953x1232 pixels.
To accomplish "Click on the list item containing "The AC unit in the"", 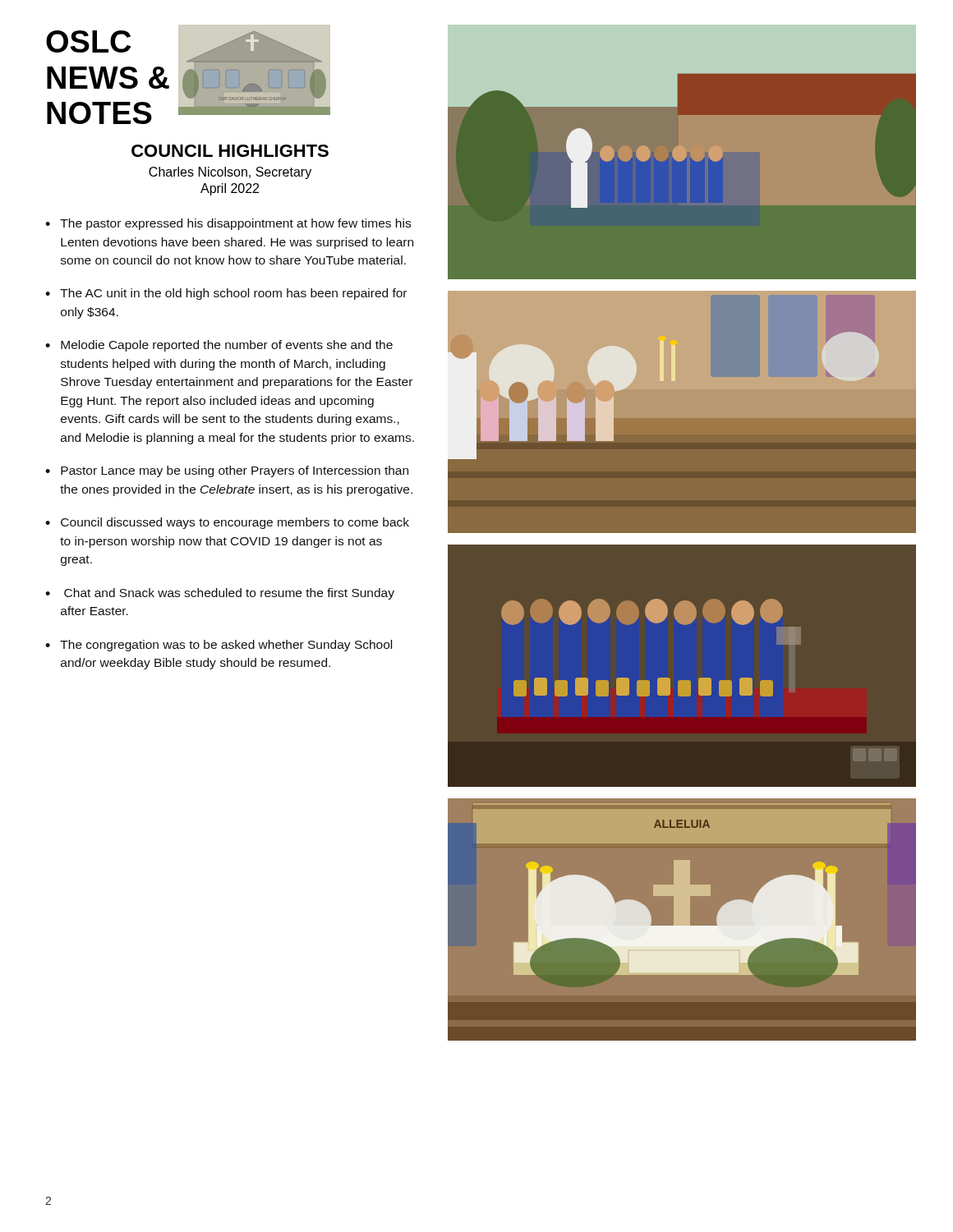I will point(238,303).
